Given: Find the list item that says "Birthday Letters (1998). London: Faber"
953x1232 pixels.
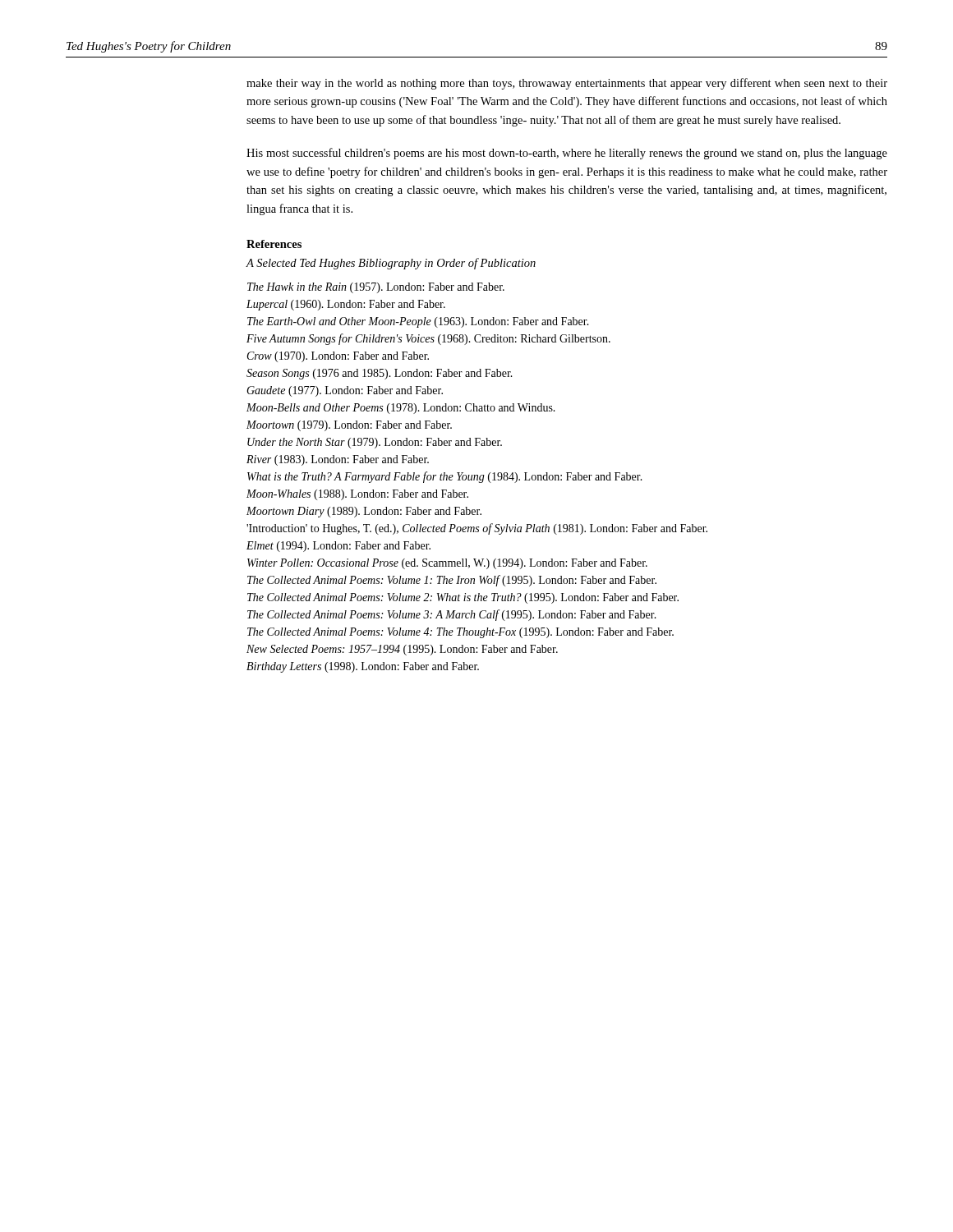Looking at the screenshot, I should tap(363, 667).
